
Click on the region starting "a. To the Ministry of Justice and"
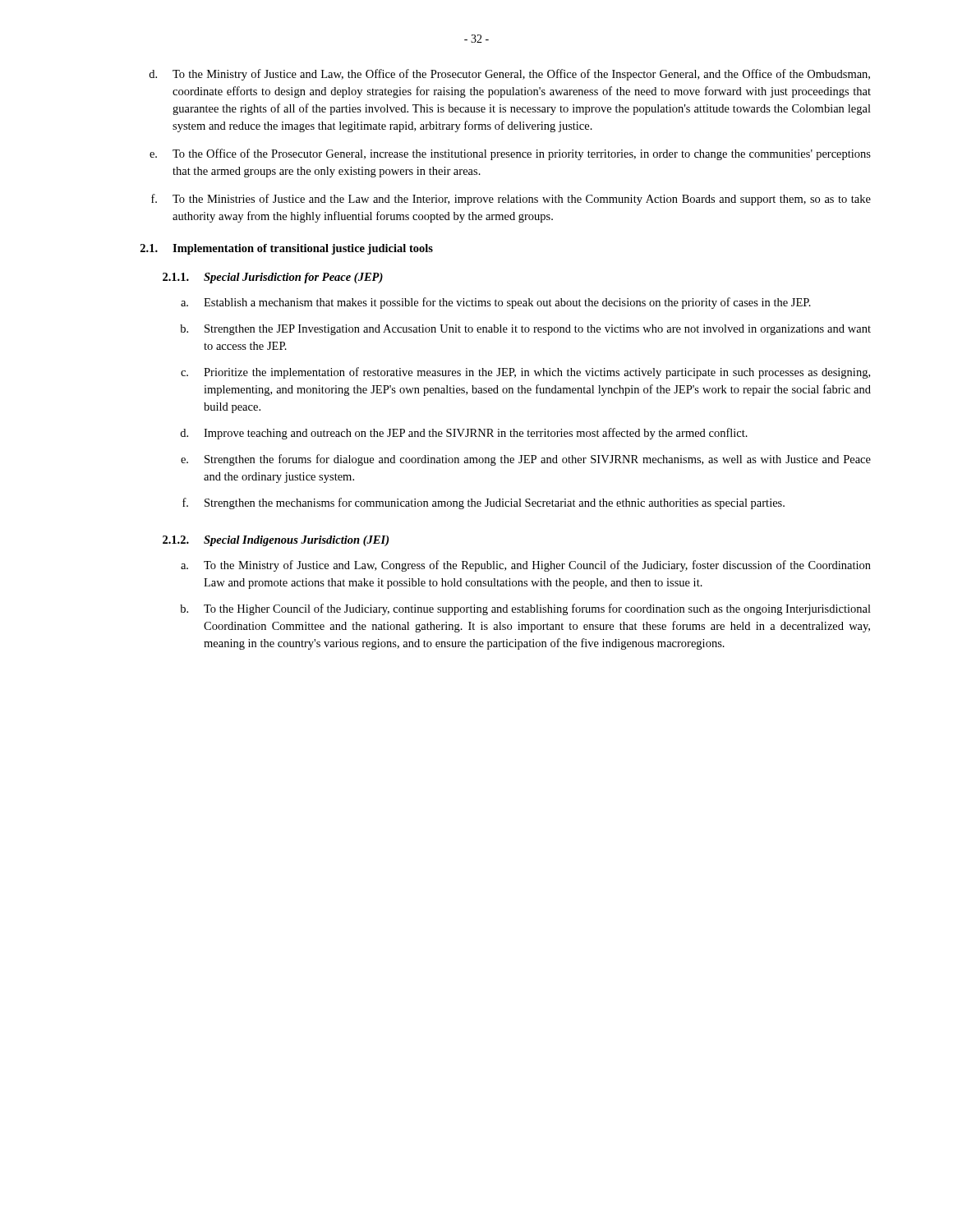493,574
